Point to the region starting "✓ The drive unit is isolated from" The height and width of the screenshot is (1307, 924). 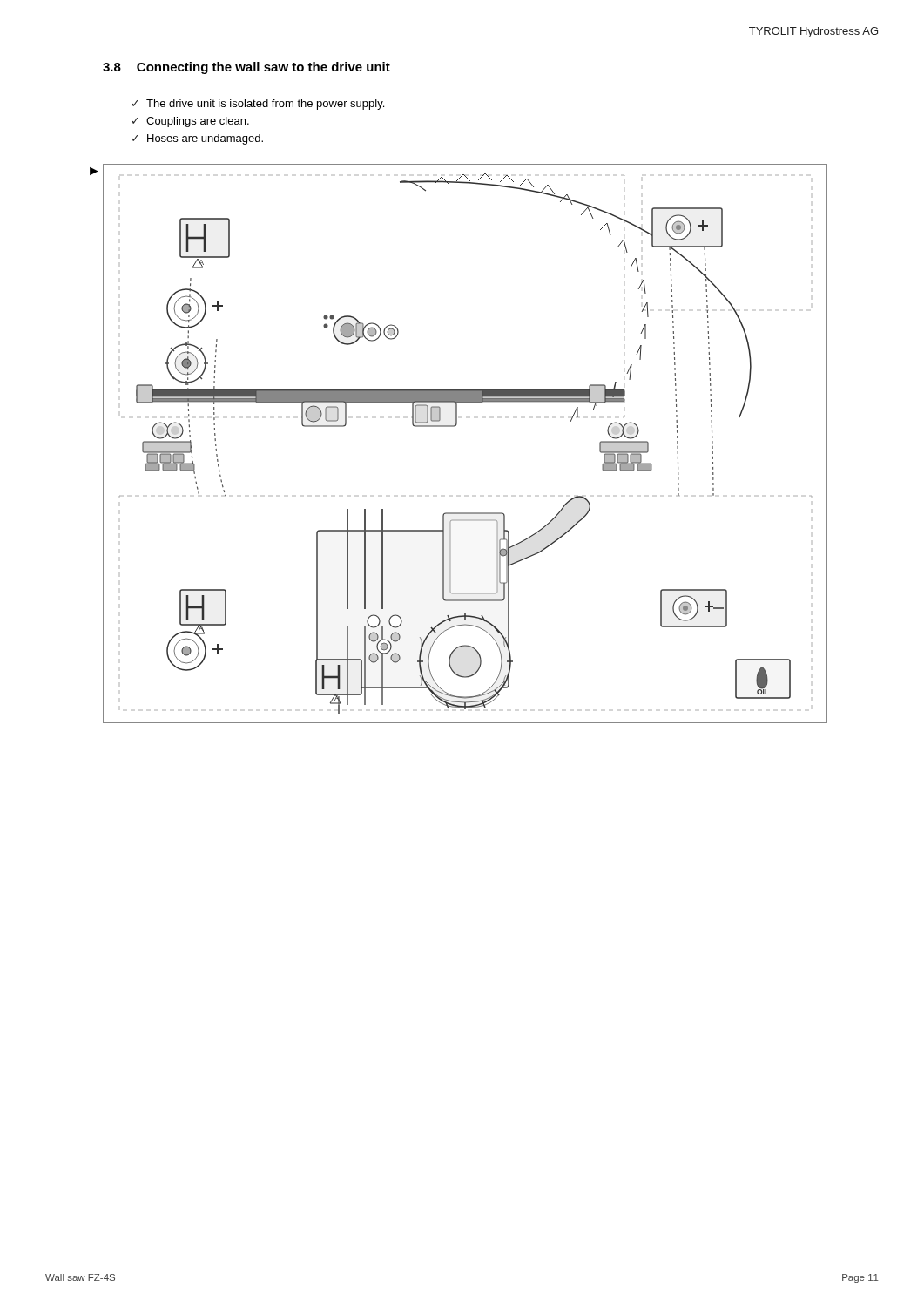coord(258,104)
